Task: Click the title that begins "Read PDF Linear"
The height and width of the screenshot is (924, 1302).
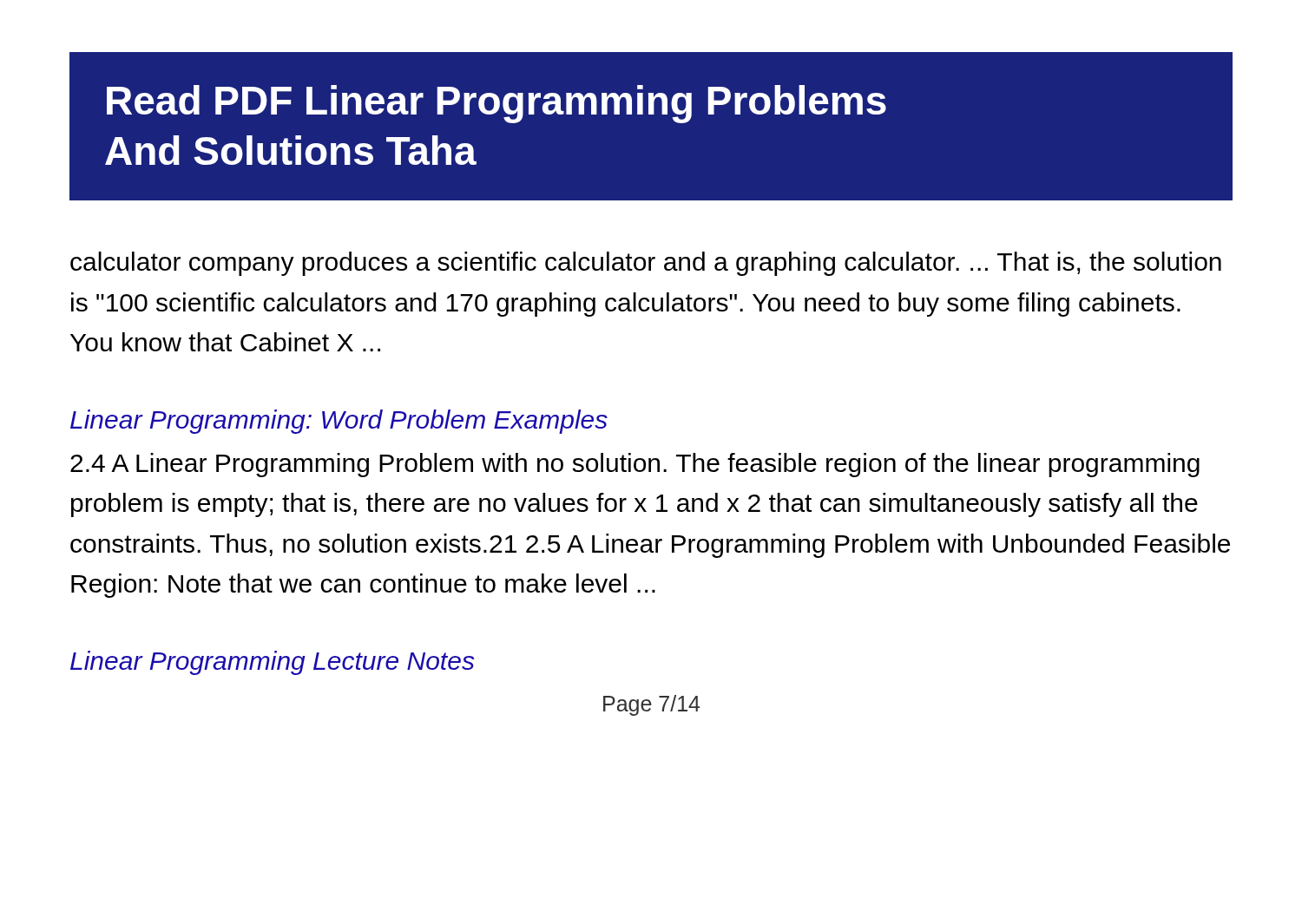Action: (x=496, y=126)
